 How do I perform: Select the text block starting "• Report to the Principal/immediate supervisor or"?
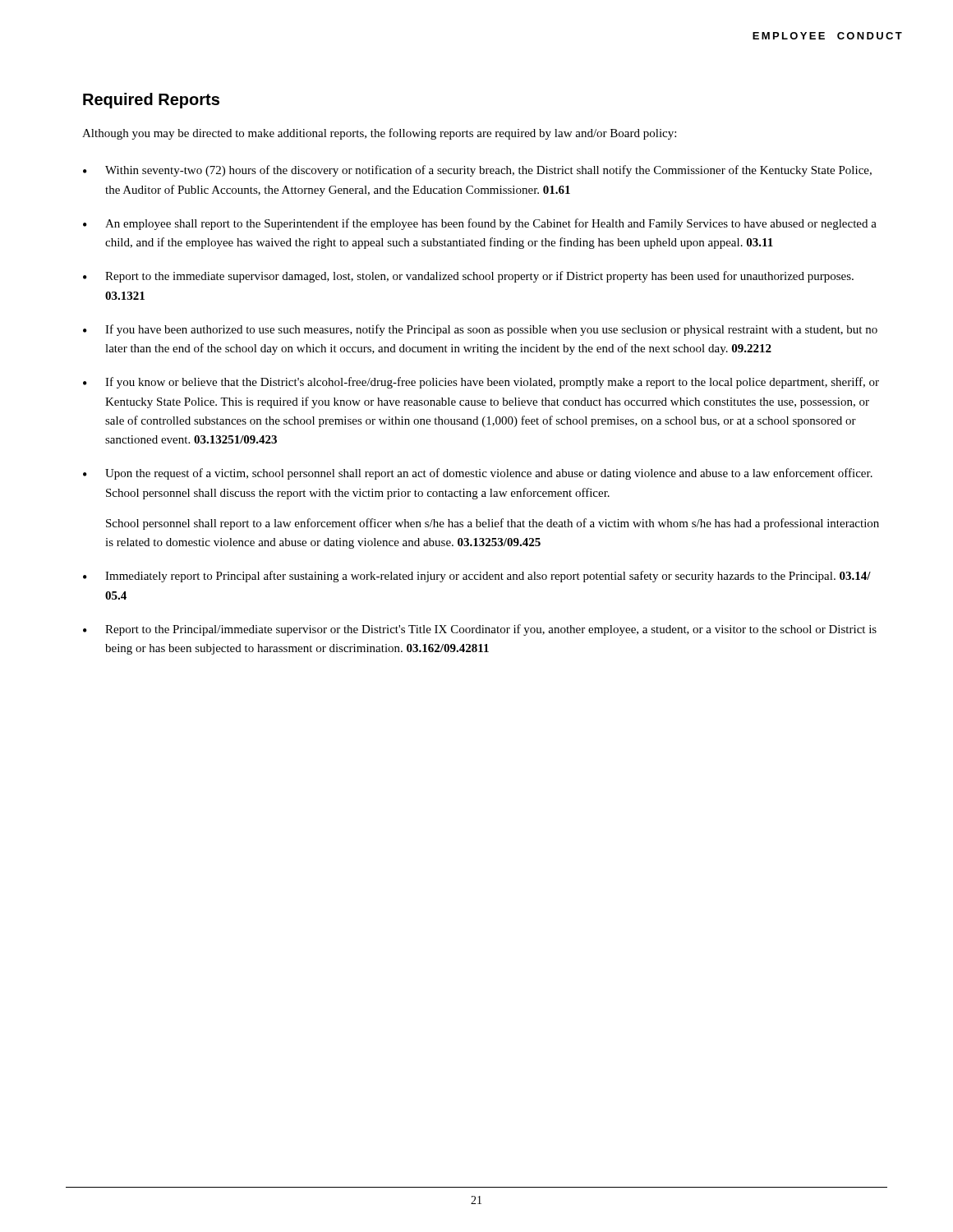point(485,639)
